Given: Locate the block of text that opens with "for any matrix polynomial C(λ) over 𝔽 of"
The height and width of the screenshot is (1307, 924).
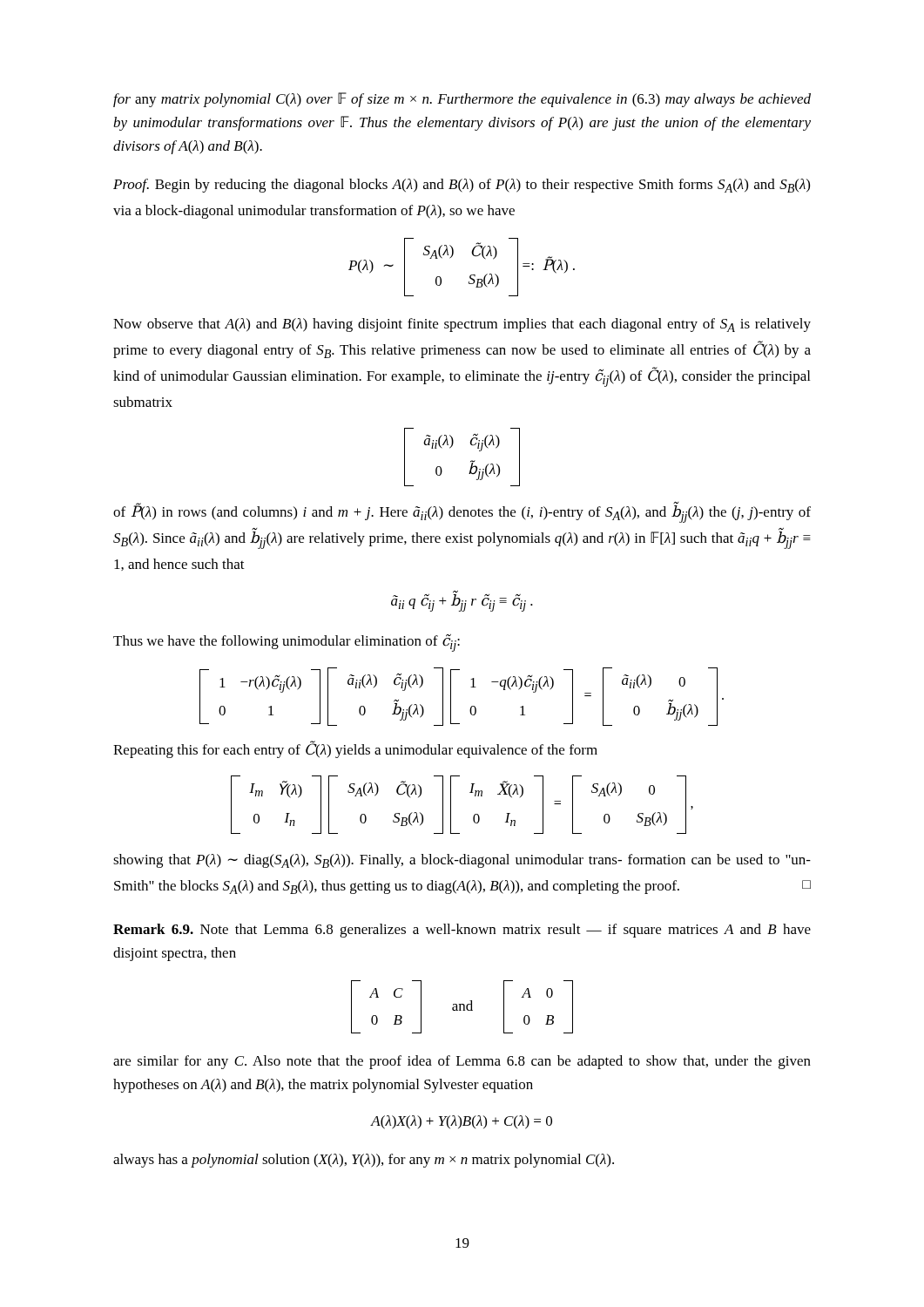Looking at the screenshot, I should [462, 123].
